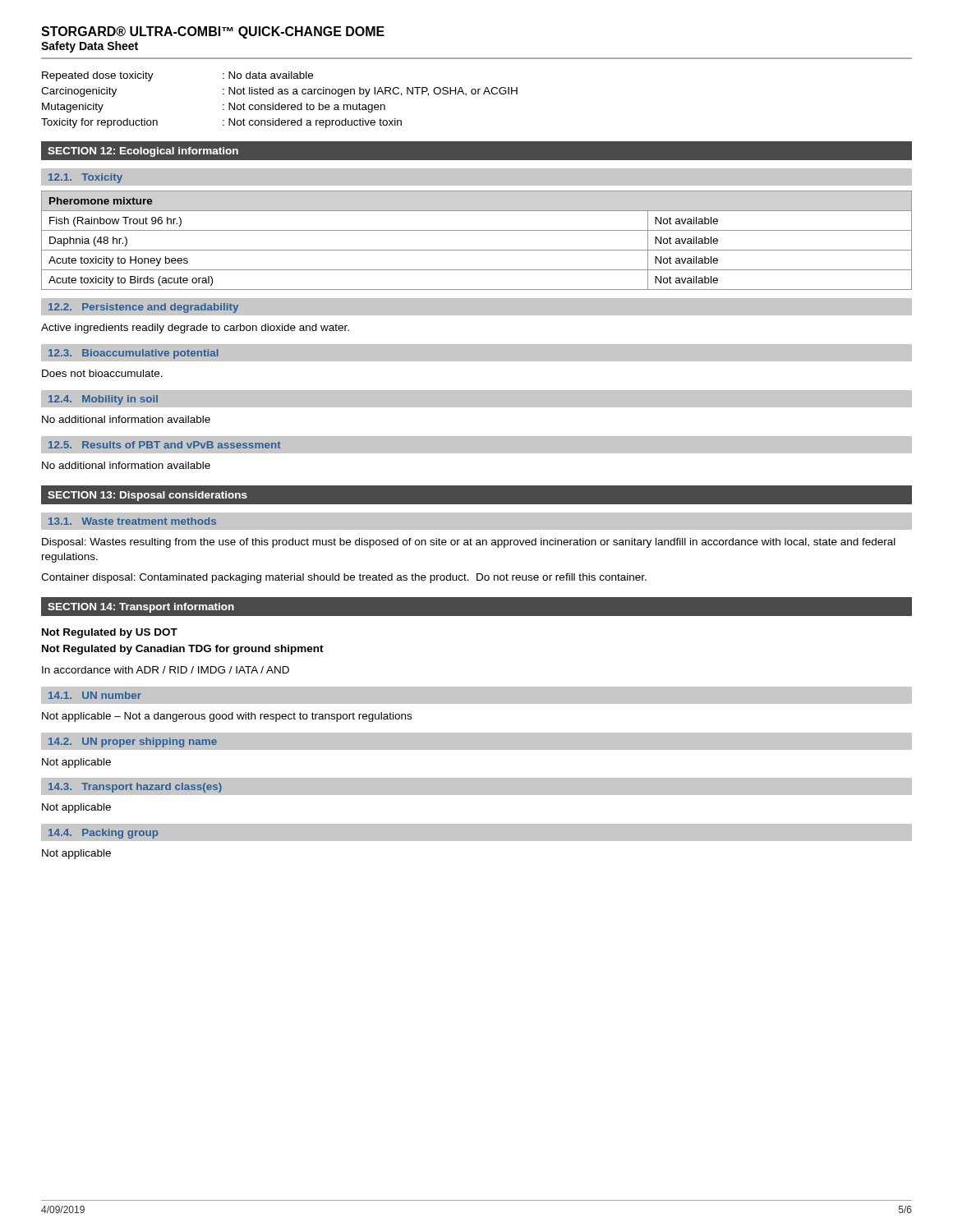Find a table

pyautogui.click(x=476, y=240)
